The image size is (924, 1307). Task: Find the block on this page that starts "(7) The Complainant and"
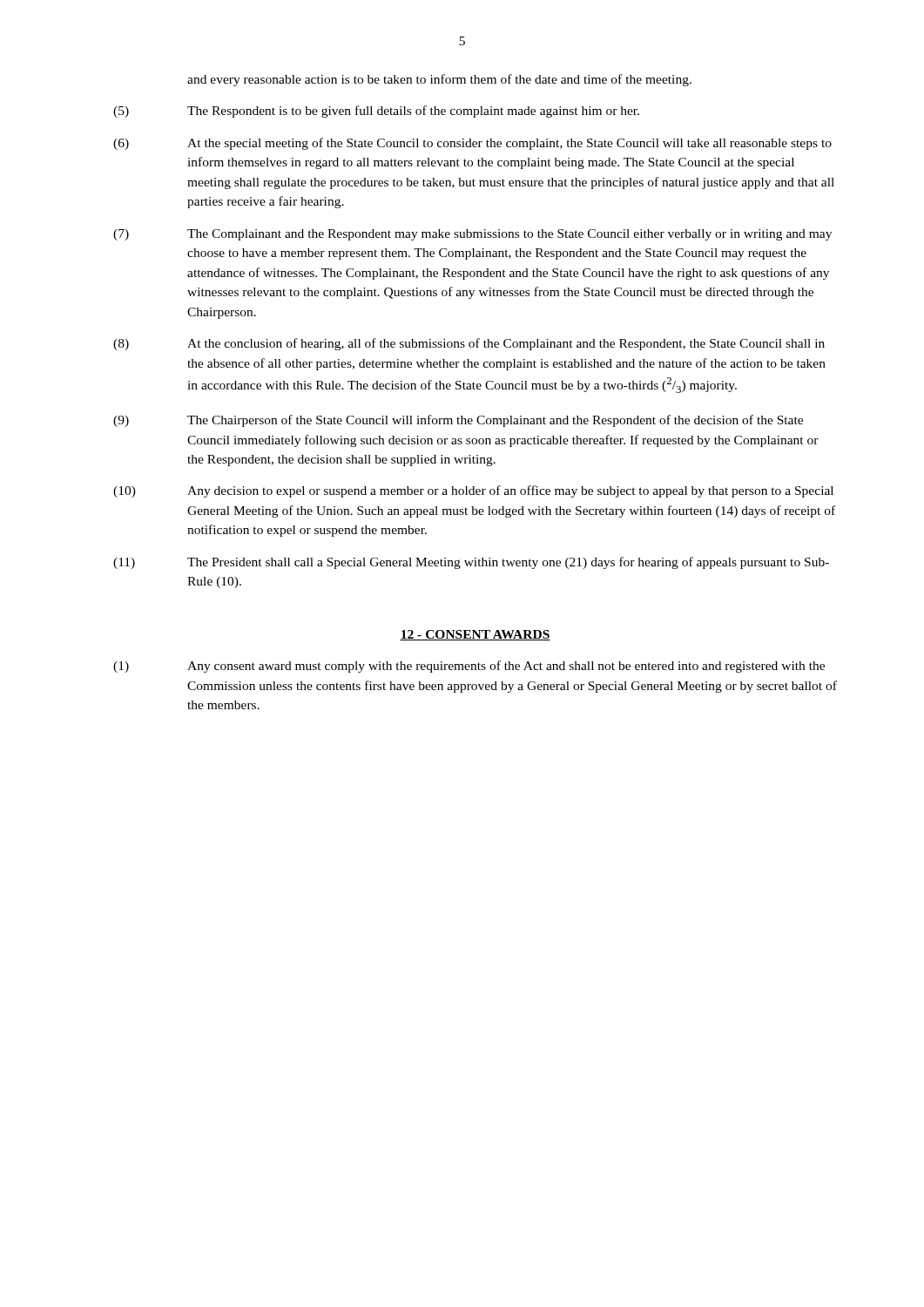point(475,273)
